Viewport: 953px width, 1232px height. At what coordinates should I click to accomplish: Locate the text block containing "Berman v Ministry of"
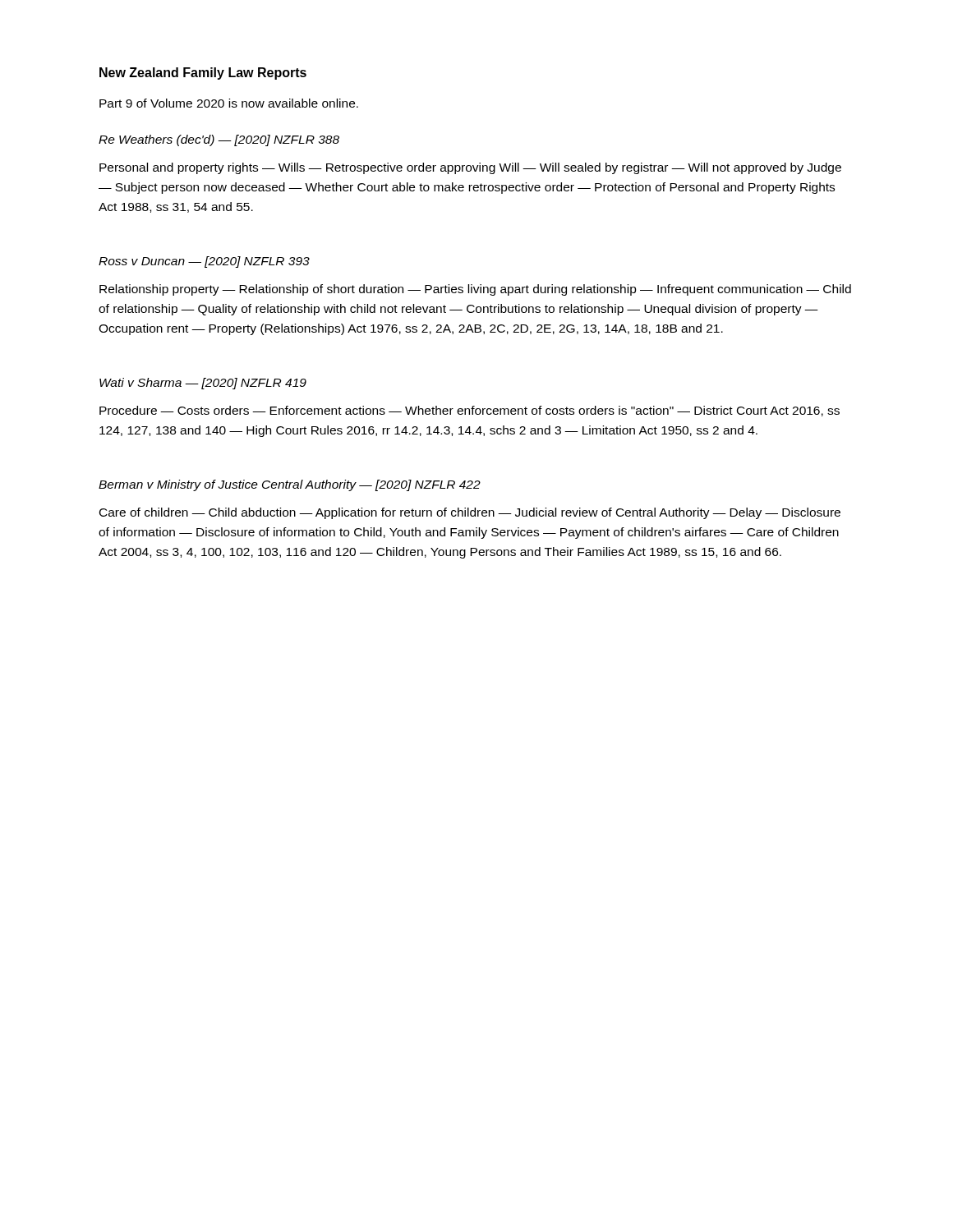(x=289, y=484)
